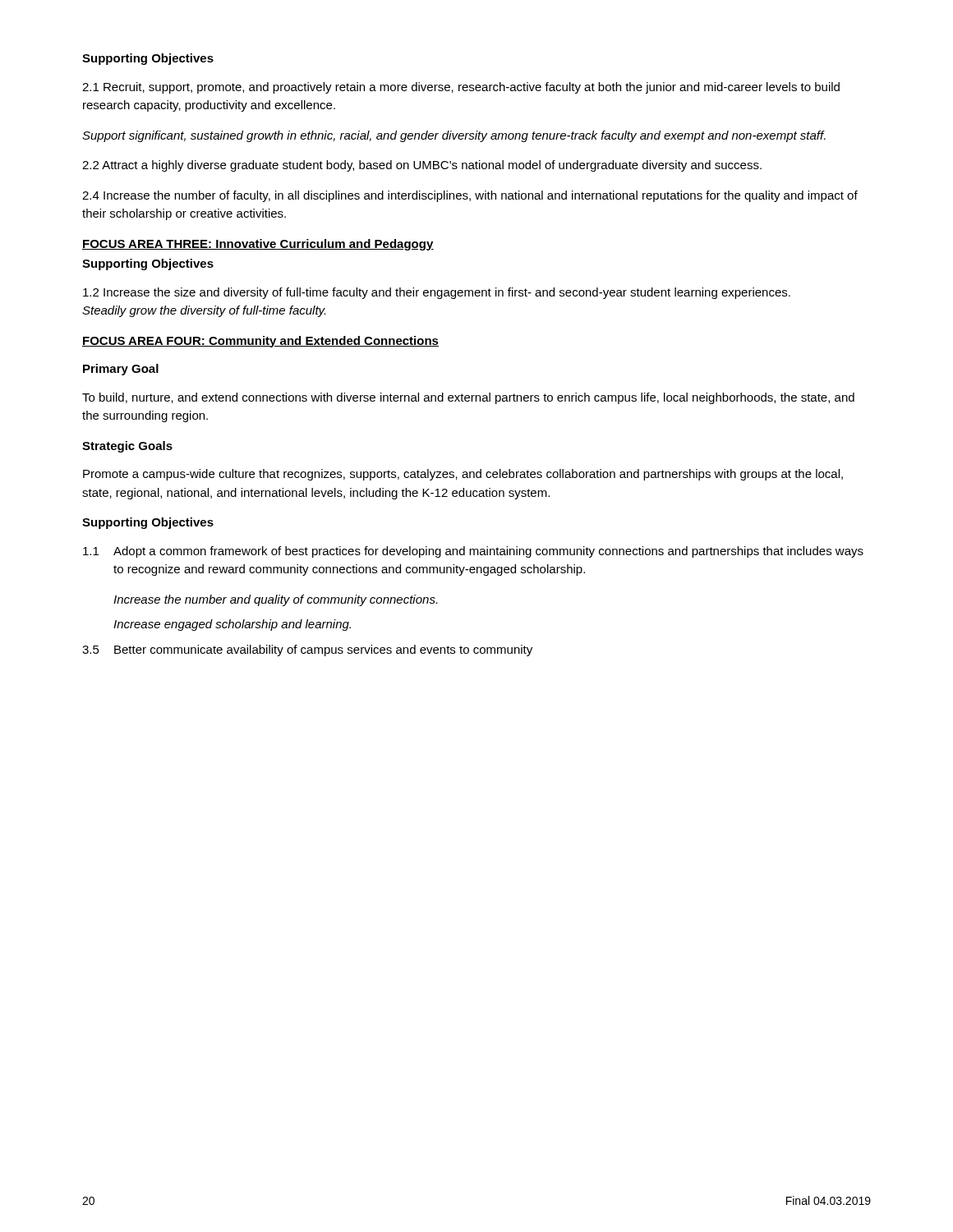953x1232 pixels.
Task: Navigate to the text starting "1 Adopt a common framework of best practices"
Action: pos(476,560)
